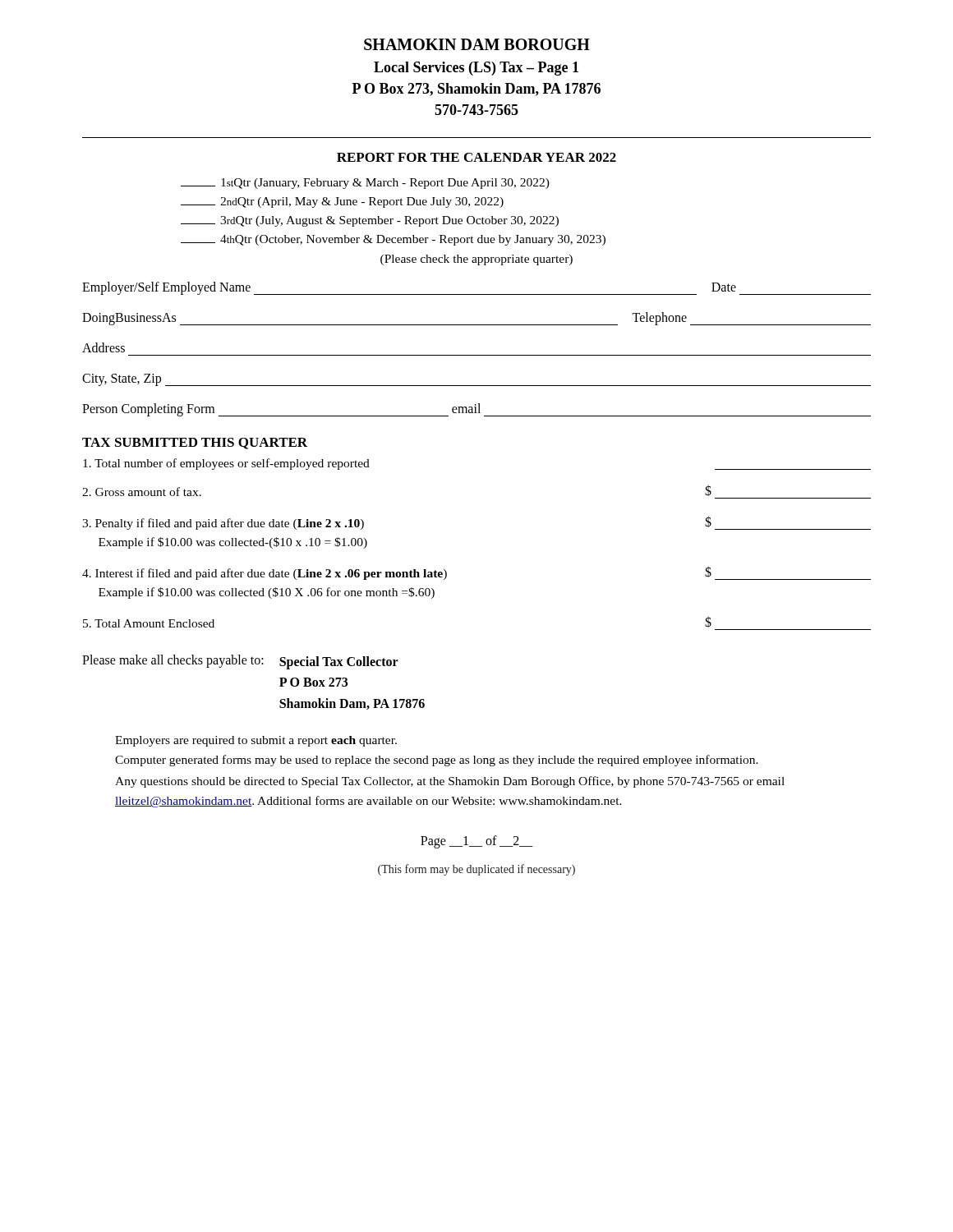Navigate to the text block starting "Please make all checks payable to: Special Tax"
The height and width of the screenshot is (1232, 953).
point(240,662)
